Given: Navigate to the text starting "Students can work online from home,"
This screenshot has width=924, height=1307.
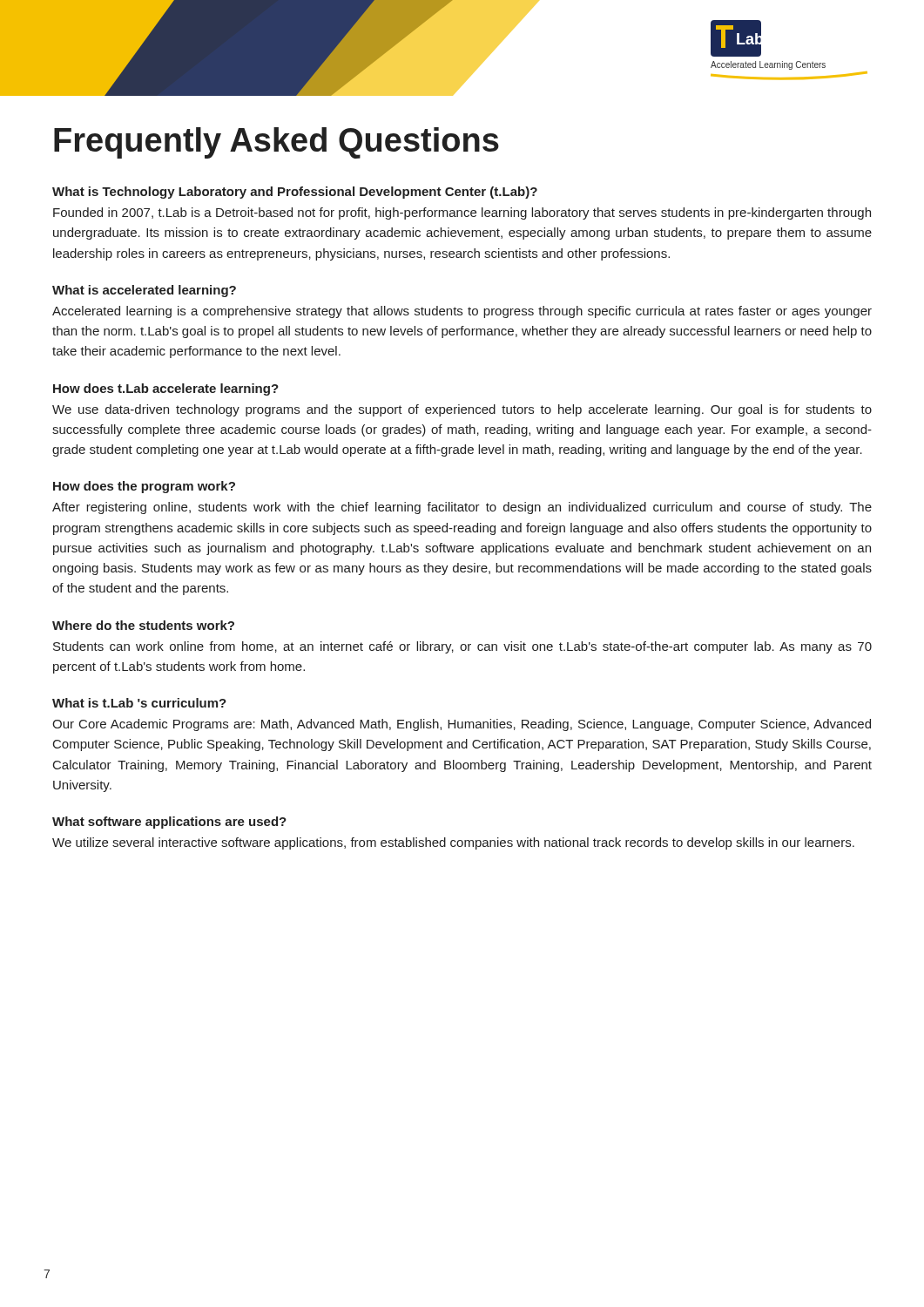Looking at the screenshot, I should click(x=462, y=656).
